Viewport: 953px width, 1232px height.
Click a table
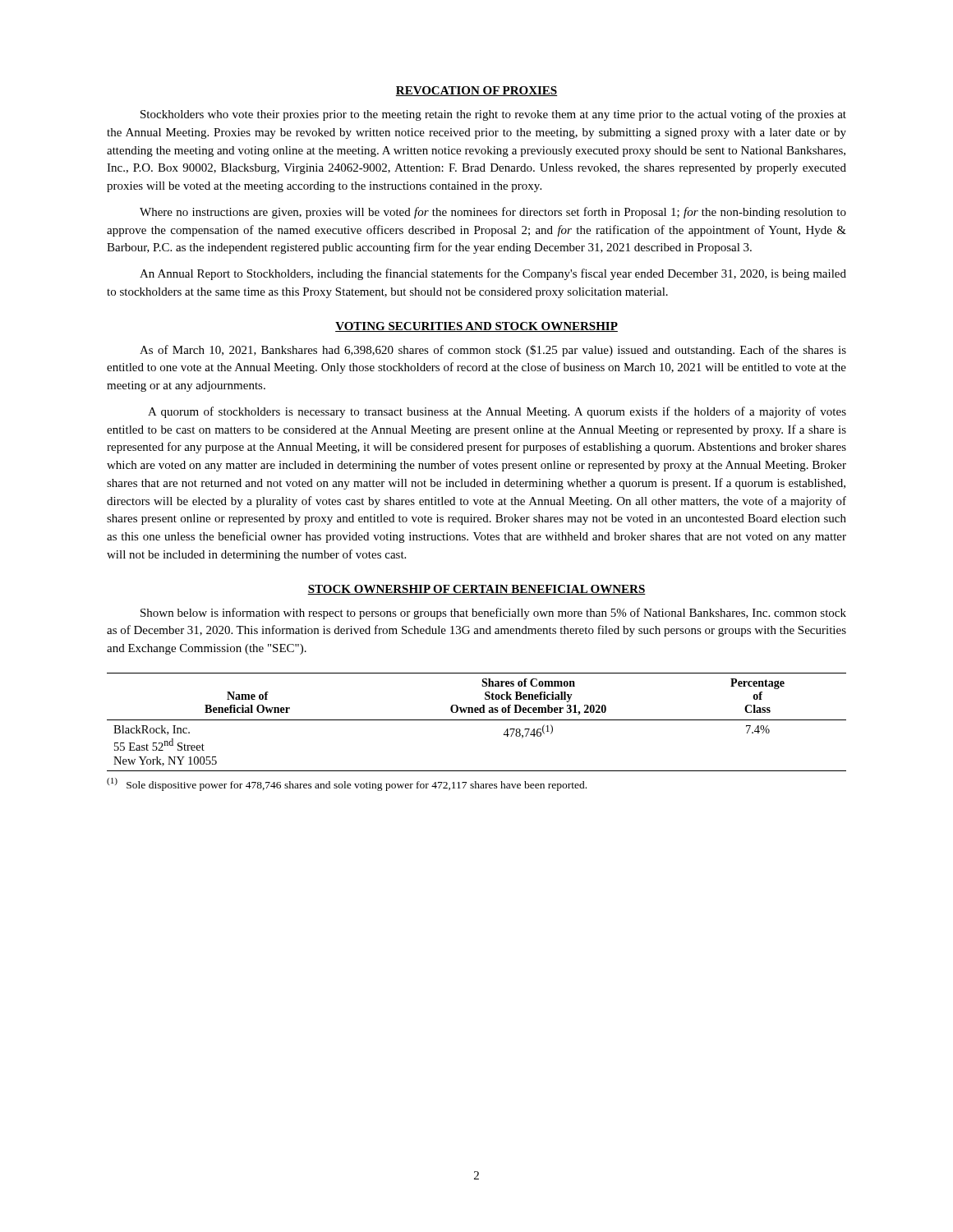(476, 722)
